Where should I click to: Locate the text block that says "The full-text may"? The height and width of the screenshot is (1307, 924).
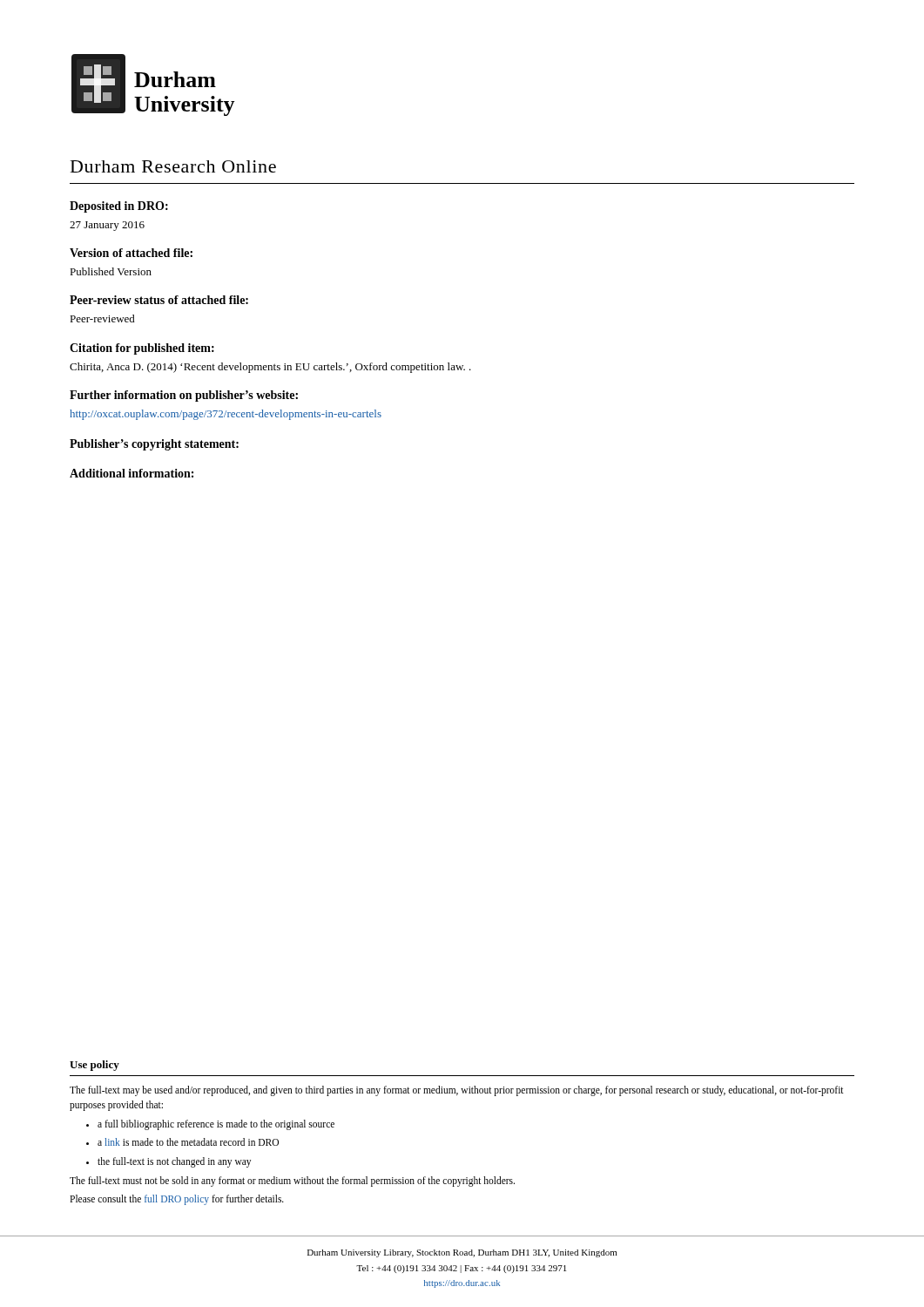(x=457, y=1098)
